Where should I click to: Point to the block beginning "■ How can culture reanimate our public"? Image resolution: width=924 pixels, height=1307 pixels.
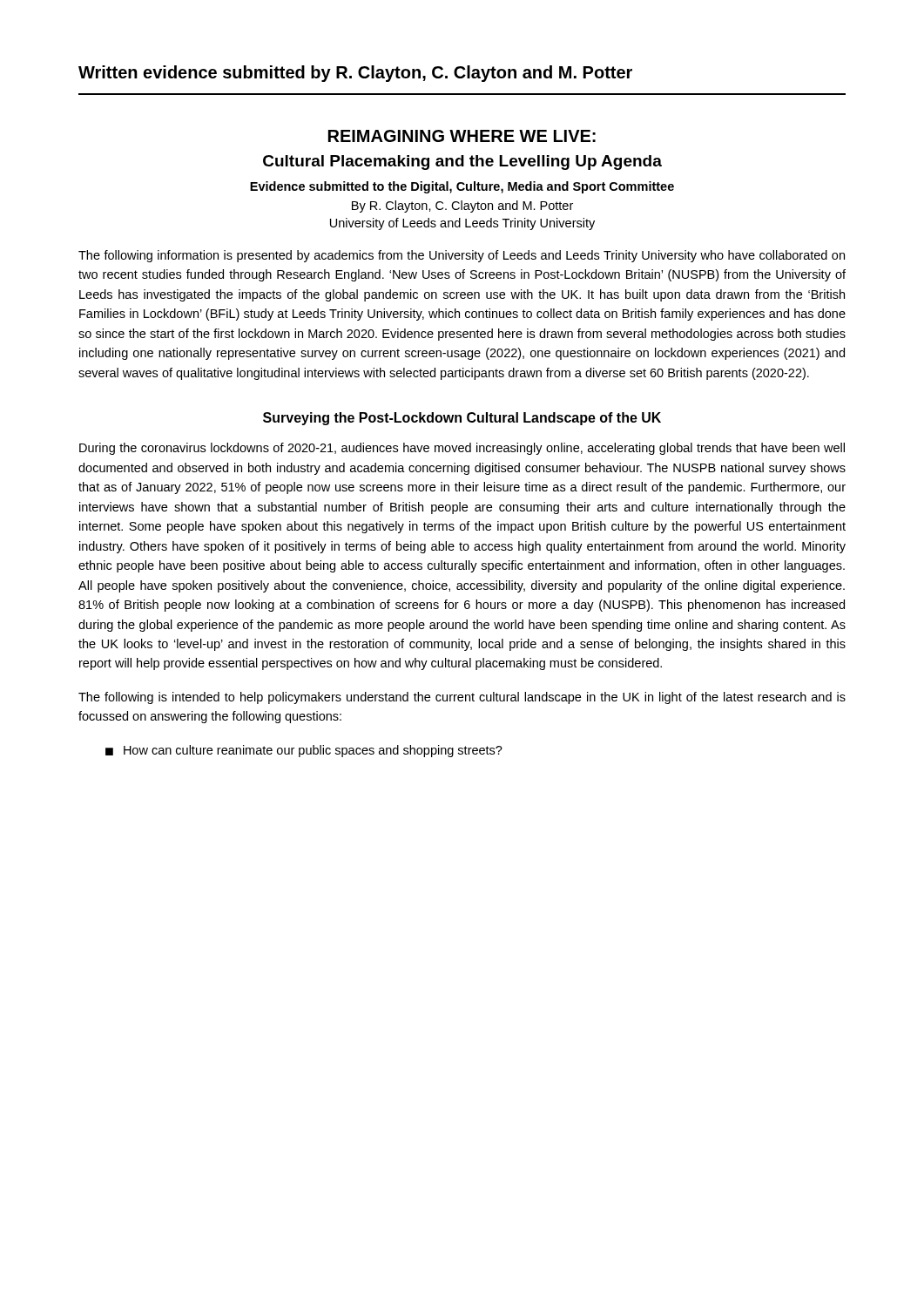303,752
